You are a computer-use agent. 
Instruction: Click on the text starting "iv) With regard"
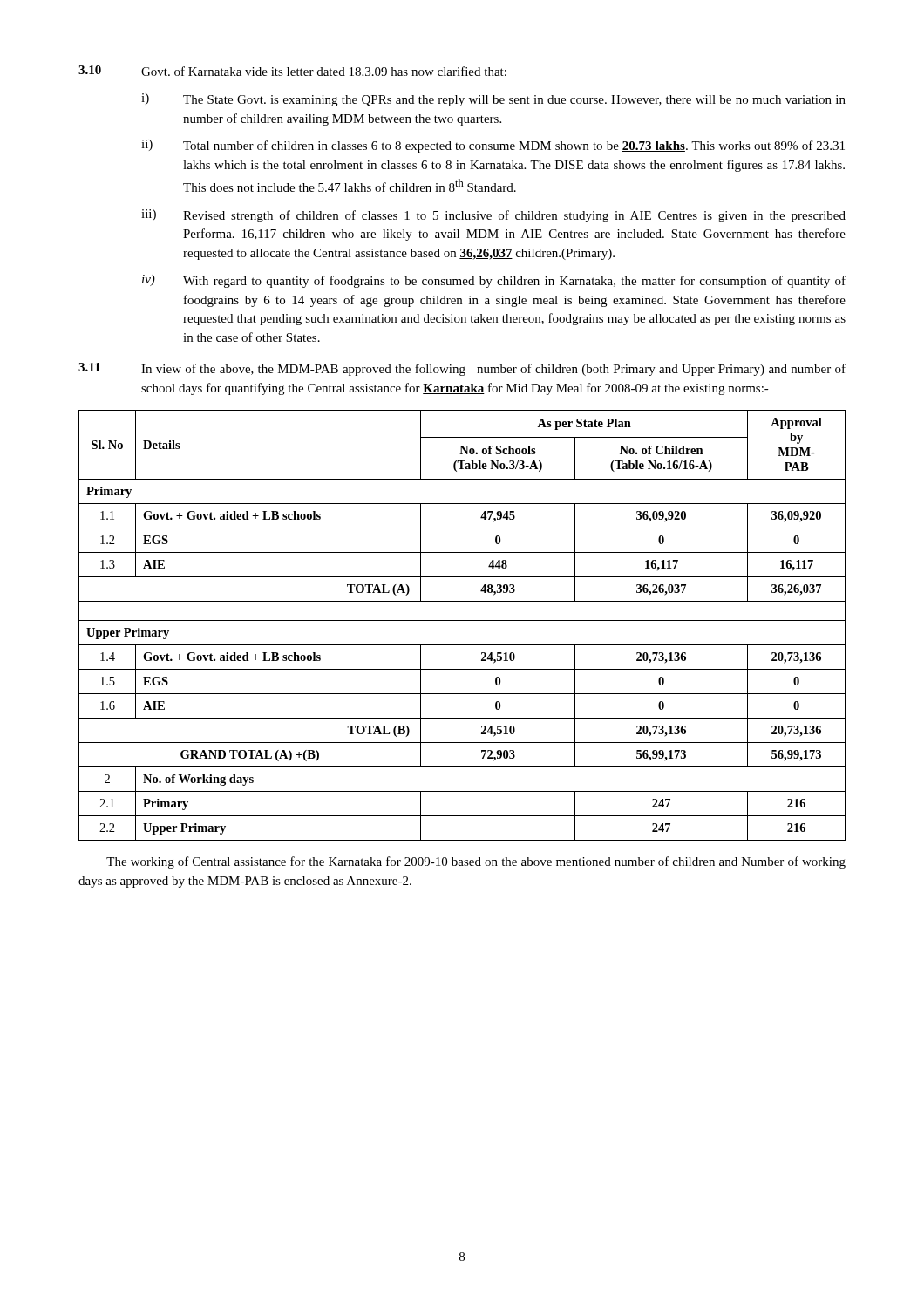click(493, 310)
